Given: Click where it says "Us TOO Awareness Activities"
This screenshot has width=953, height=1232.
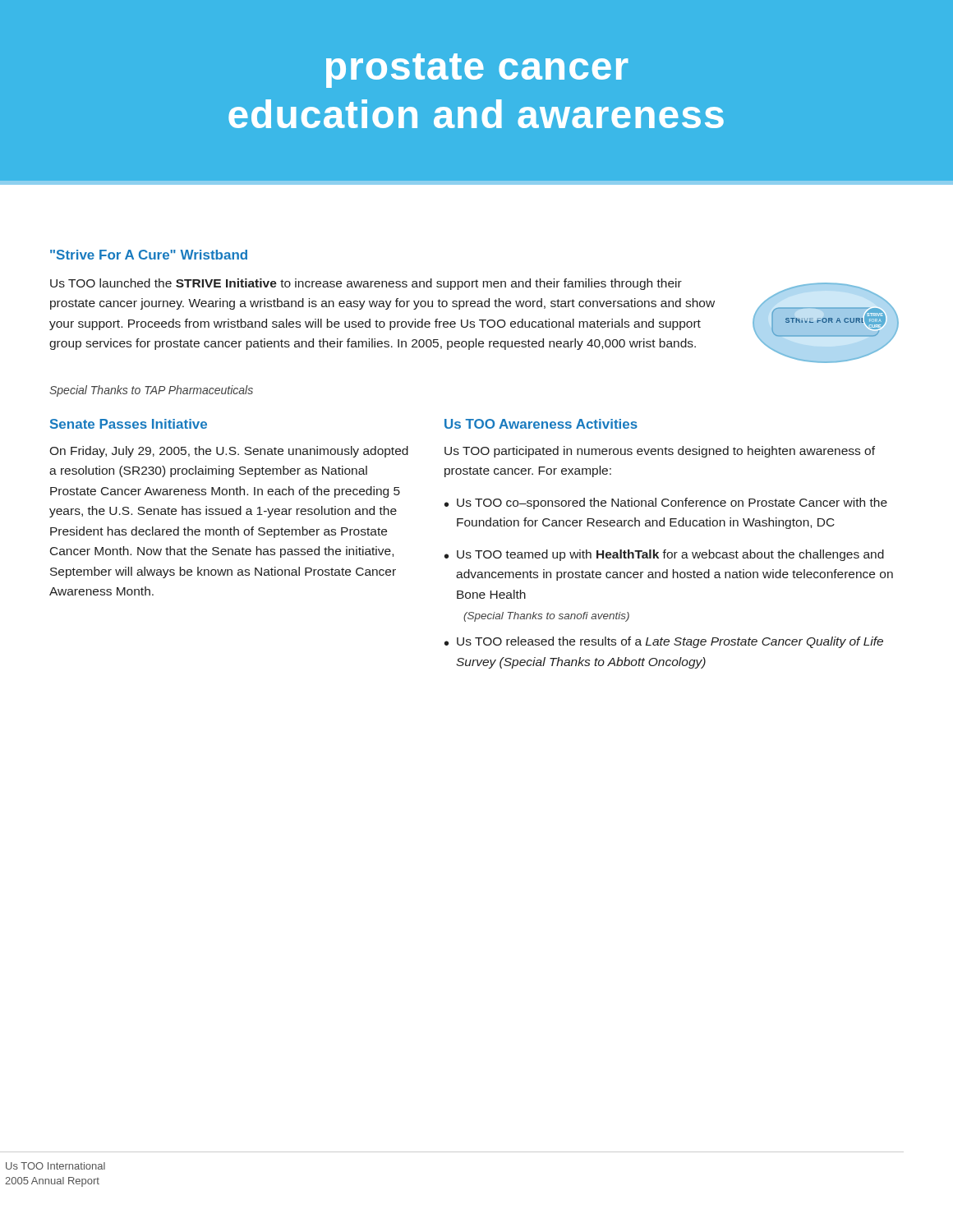Looking at the screenshot, I should coord(541,424).
